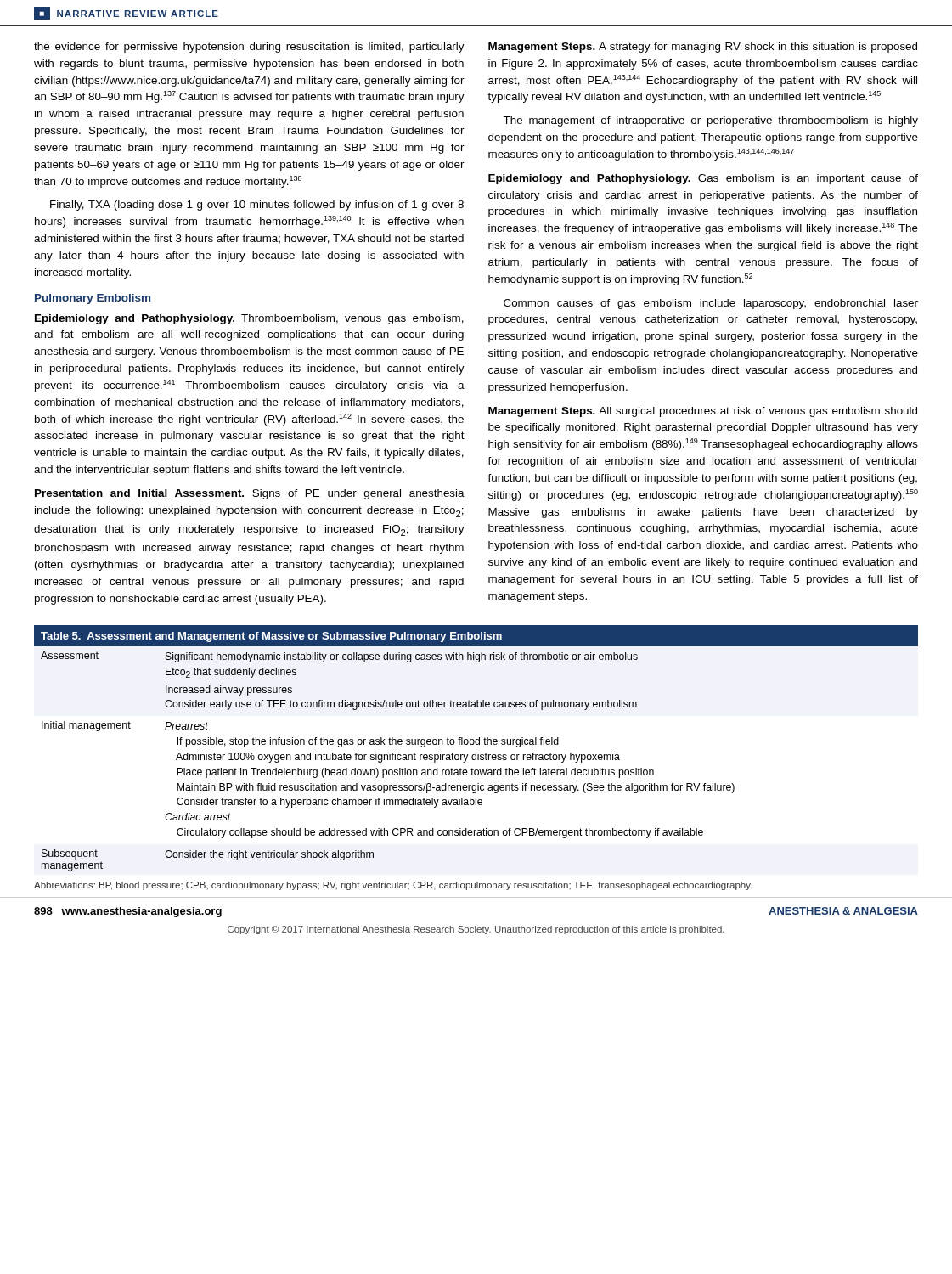Where is the passage that starts "Abbreviations: BP, blood pressure; CPB, cardiopulmonary bypass; RV,"?
The image size is (952, 1274).
393,885
